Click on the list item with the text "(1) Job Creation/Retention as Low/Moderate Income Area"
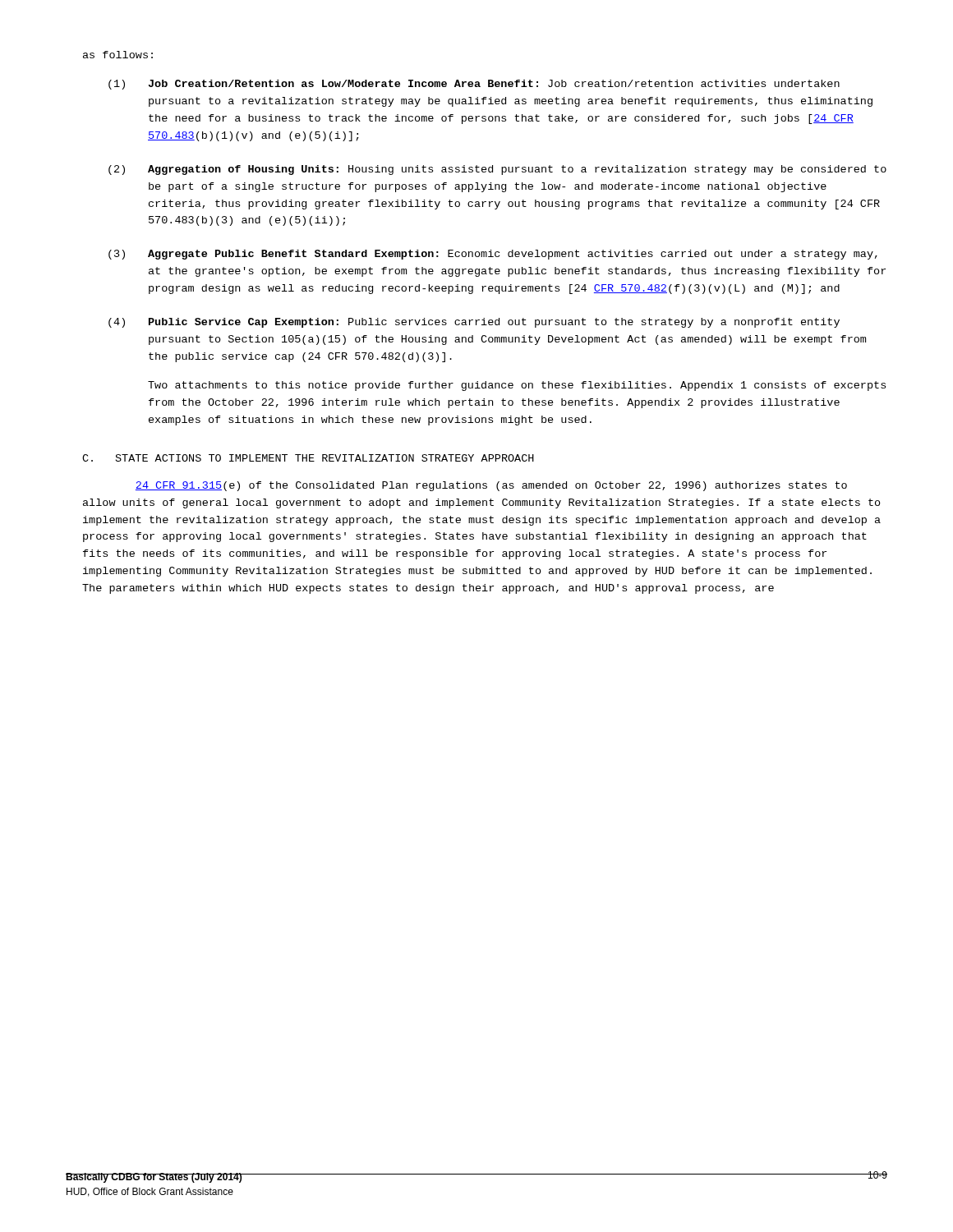This screenshot has width=953, height=1232. [497, 111]
